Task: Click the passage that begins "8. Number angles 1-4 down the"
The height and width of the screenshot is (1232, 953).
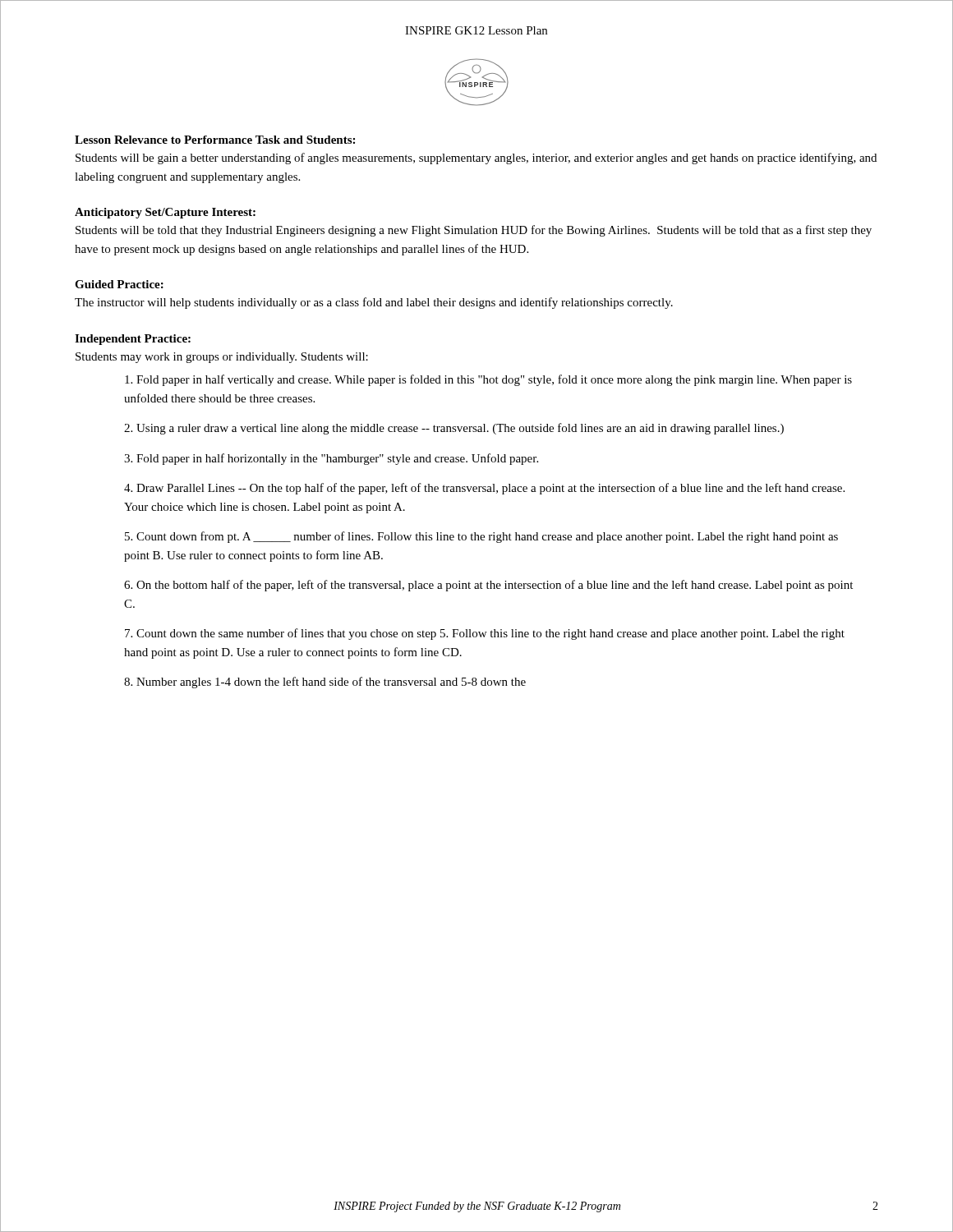Action: 325,682
